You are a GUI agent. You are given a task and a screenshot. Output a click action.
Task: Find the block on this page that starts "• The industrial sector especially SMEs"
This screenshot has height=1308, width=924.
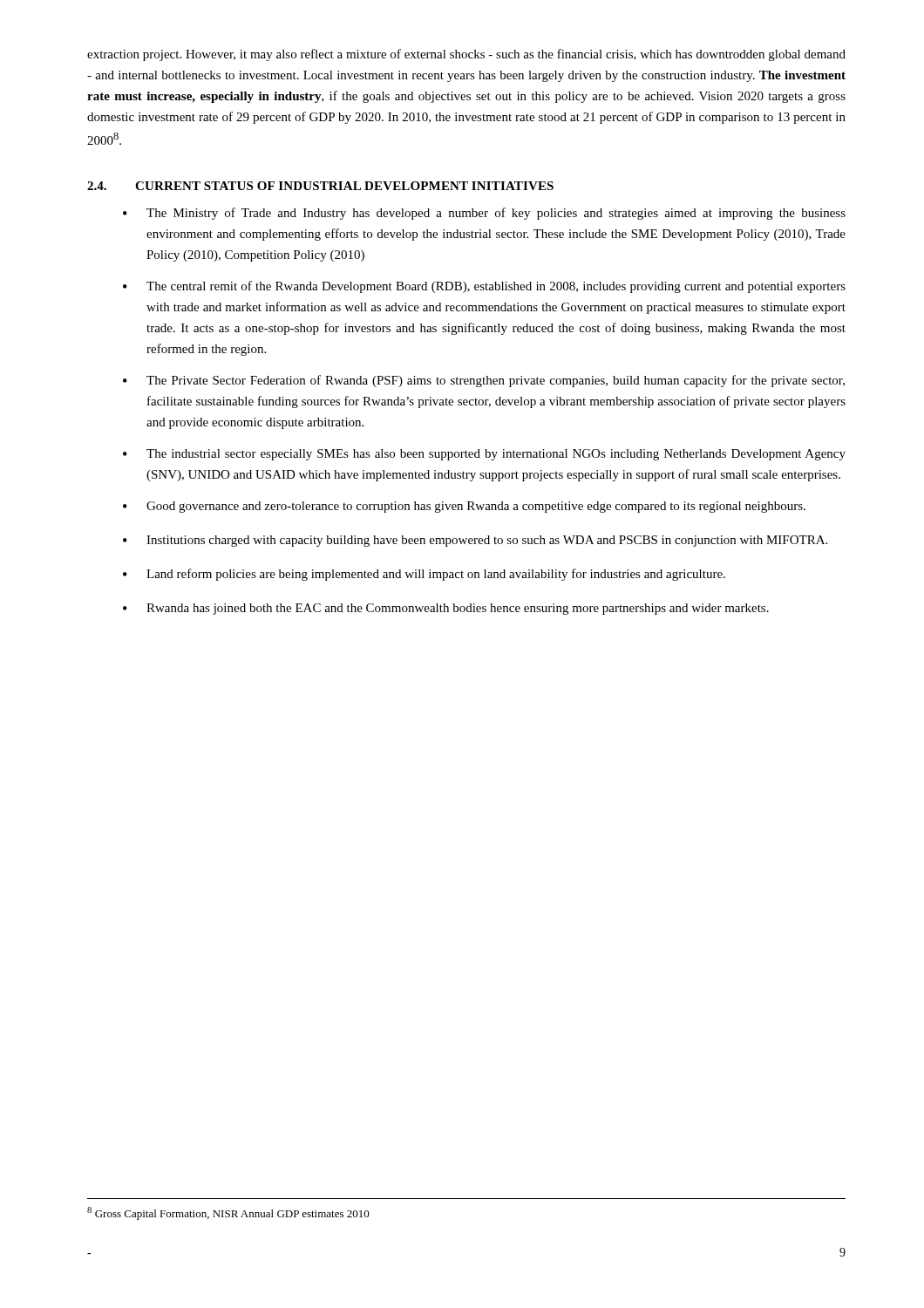click(479, 464)
